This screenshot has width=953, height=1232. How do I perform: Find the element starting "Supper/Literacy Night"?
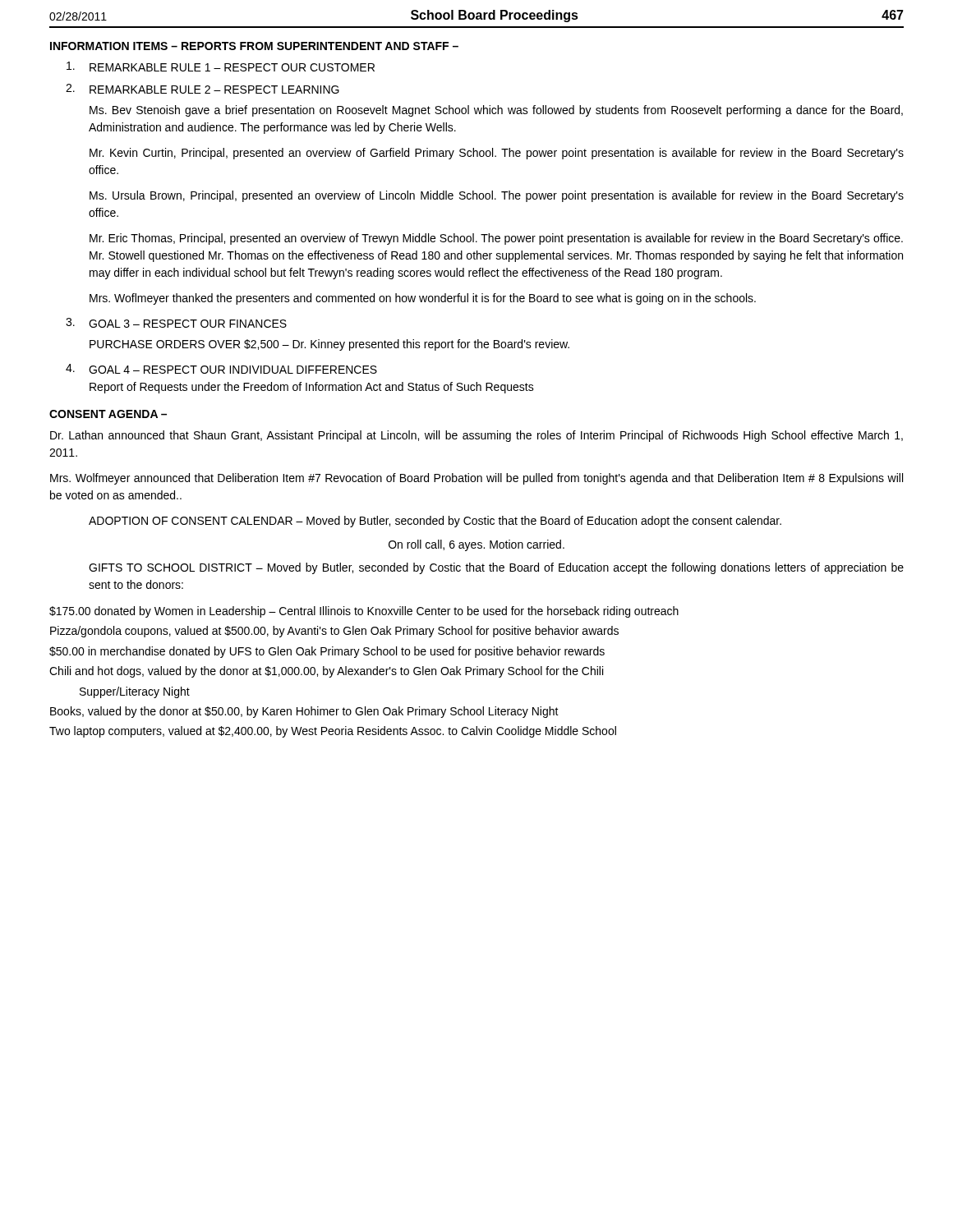pyautogui.click(x=134, y=691)
